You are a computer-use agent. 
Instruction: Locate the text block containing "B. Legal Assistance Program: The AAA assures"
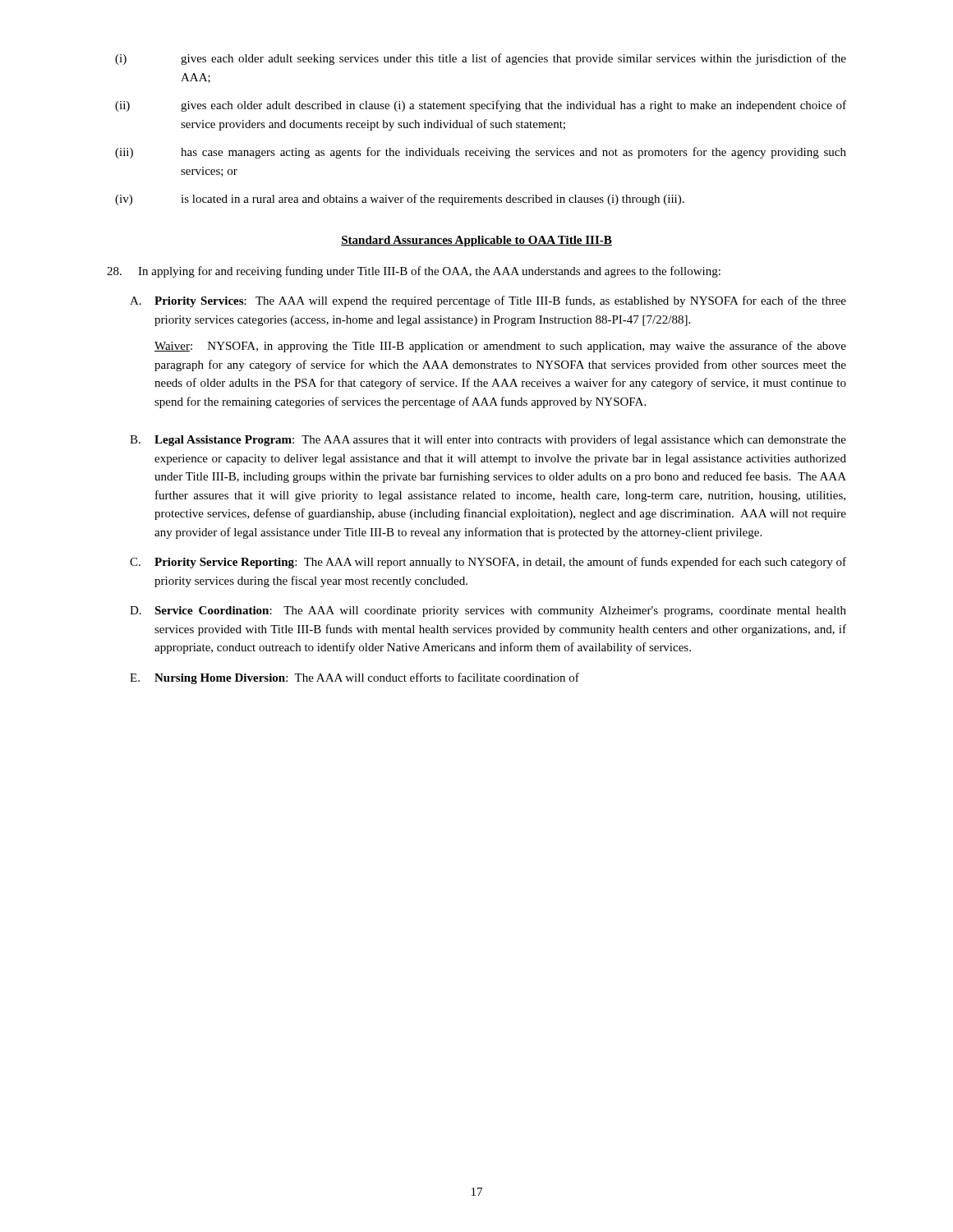pyautogui.click(x=488, y=486)
